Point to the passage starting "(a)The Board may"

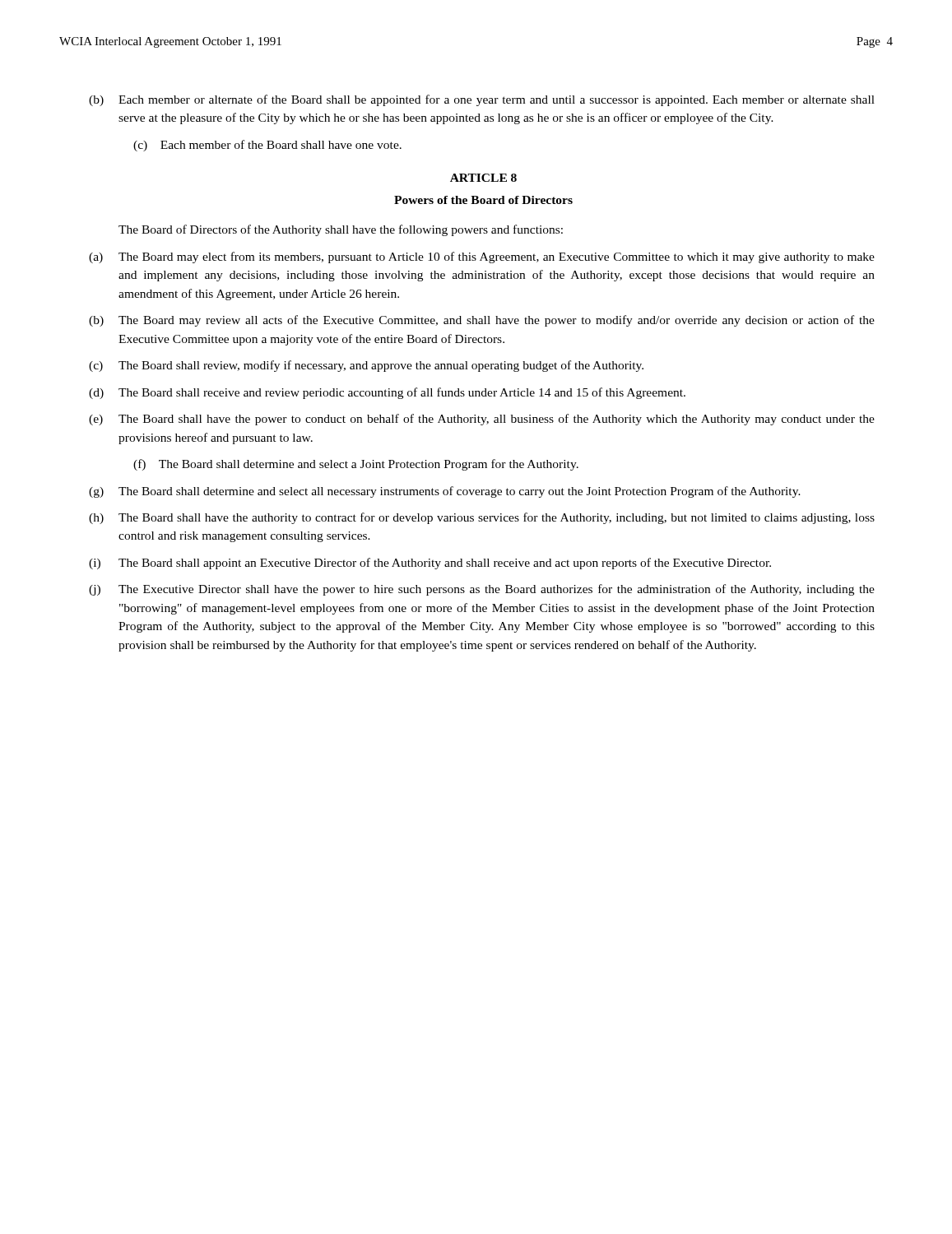pos(482,275)
